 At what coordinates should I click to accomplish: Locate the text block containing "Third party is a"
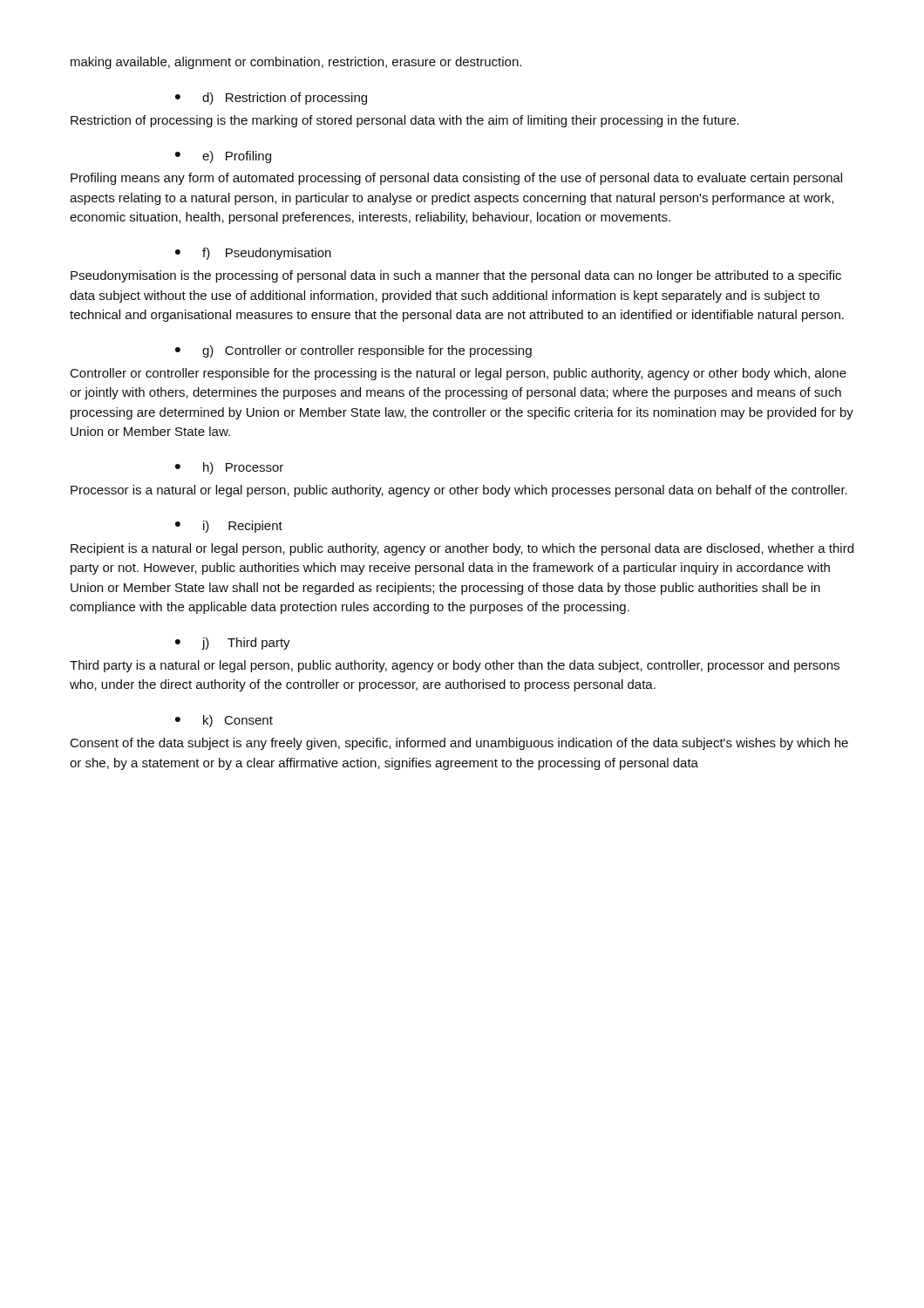[x=455, y=675]
